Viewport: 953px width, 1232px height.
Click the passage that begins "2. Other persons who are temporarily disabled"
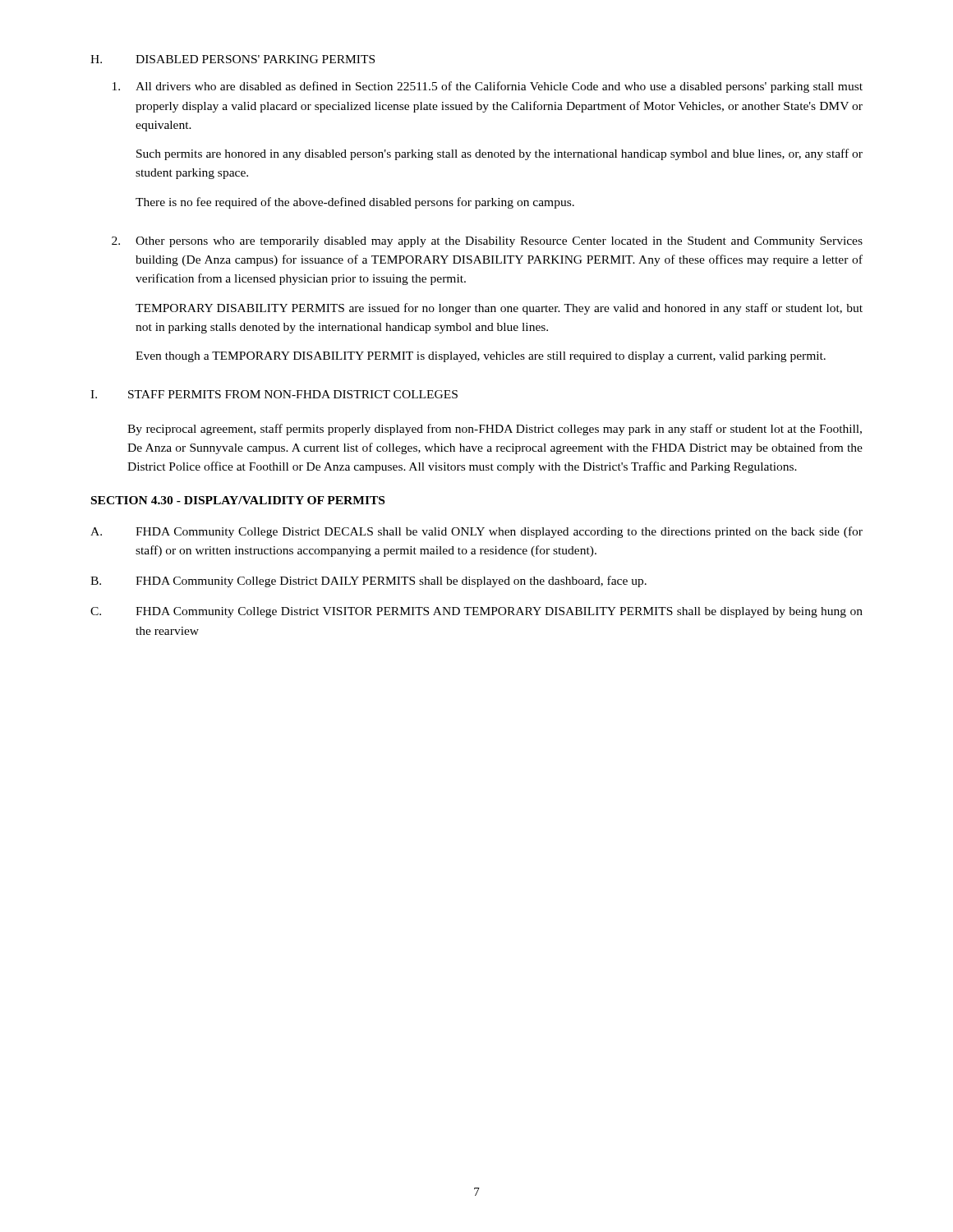476,303
